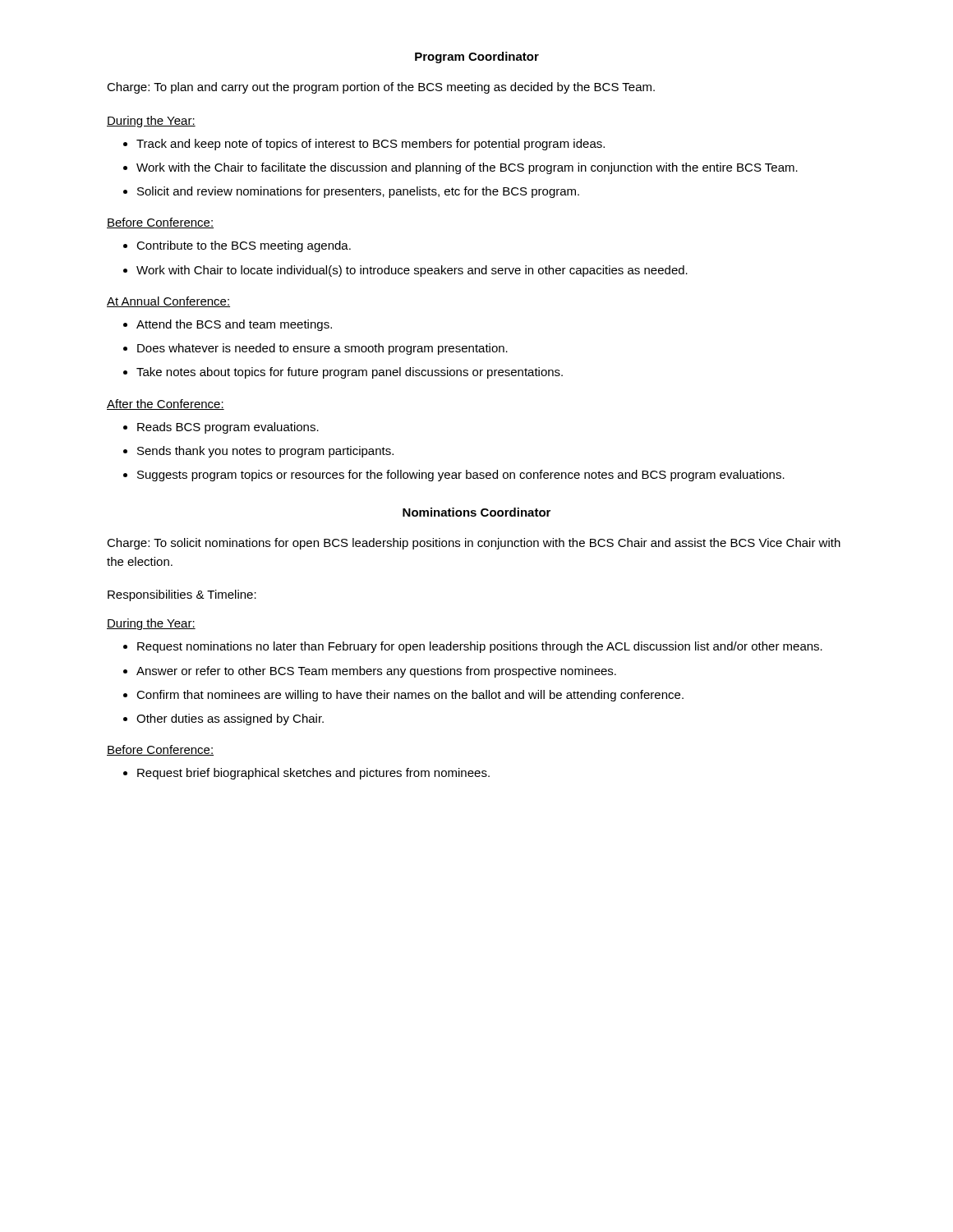Screen dimensions: 1232x953
Task: Find the title that says "Program Coordinator"
Action: (x=476, y=56)
